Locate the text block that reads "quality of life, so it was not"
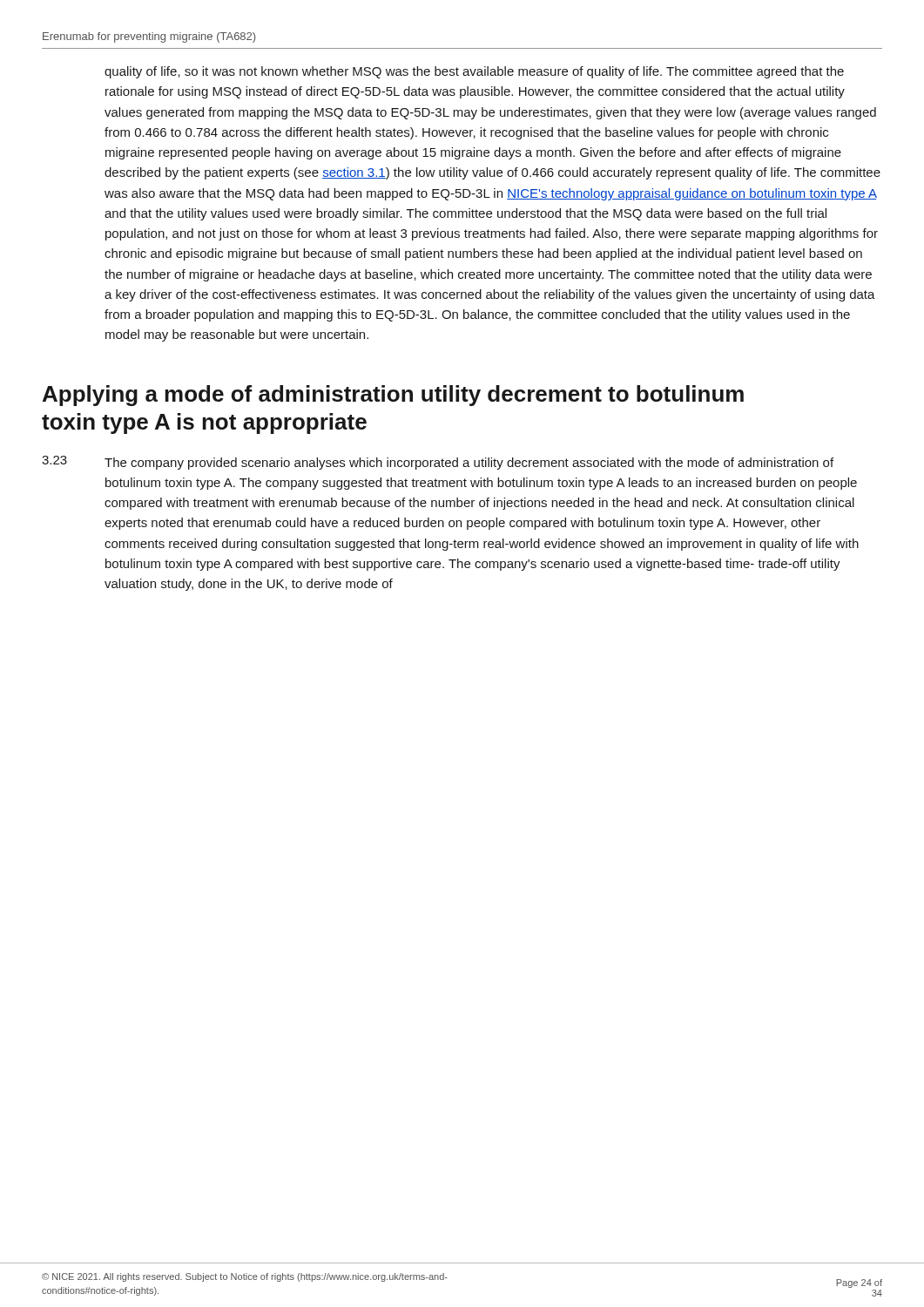The height and width of the screenshot is (1307, 924). [x=493, y=203]
